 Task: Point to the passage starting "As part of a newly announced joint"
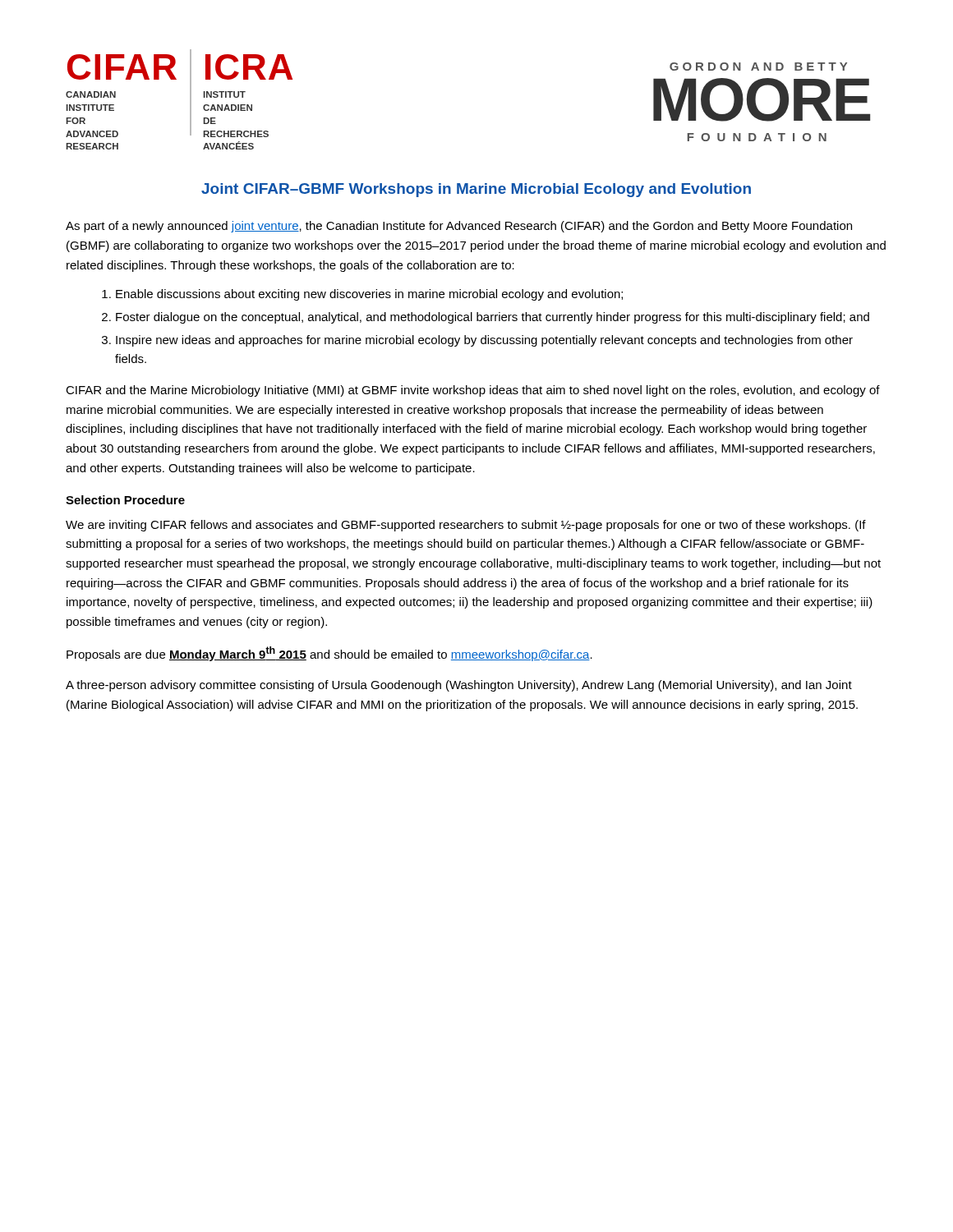(x=476, y=245)
